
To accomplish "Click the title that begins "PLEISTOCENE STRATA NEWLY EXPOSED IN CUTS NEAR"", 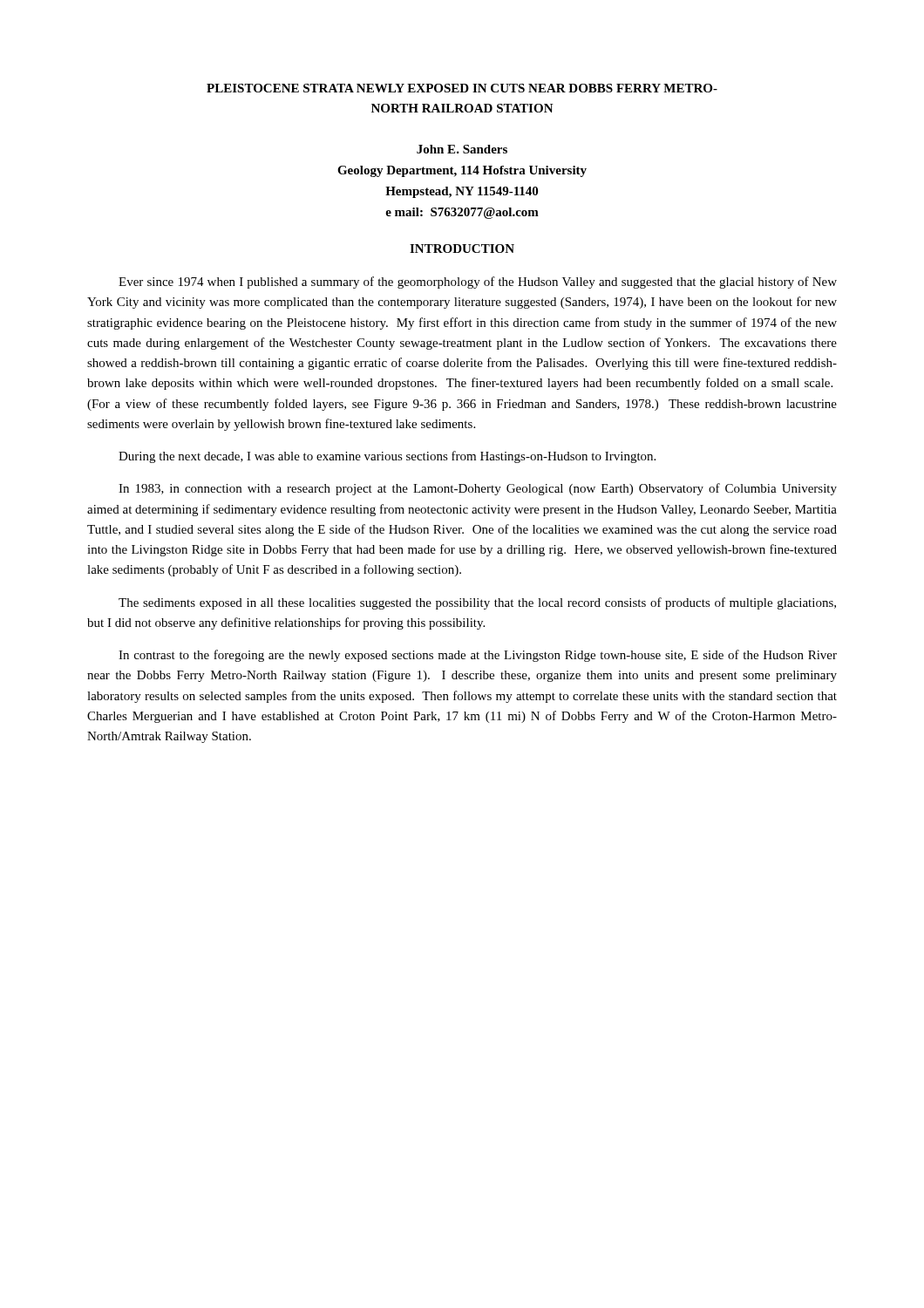I will (x=462, y=98).
